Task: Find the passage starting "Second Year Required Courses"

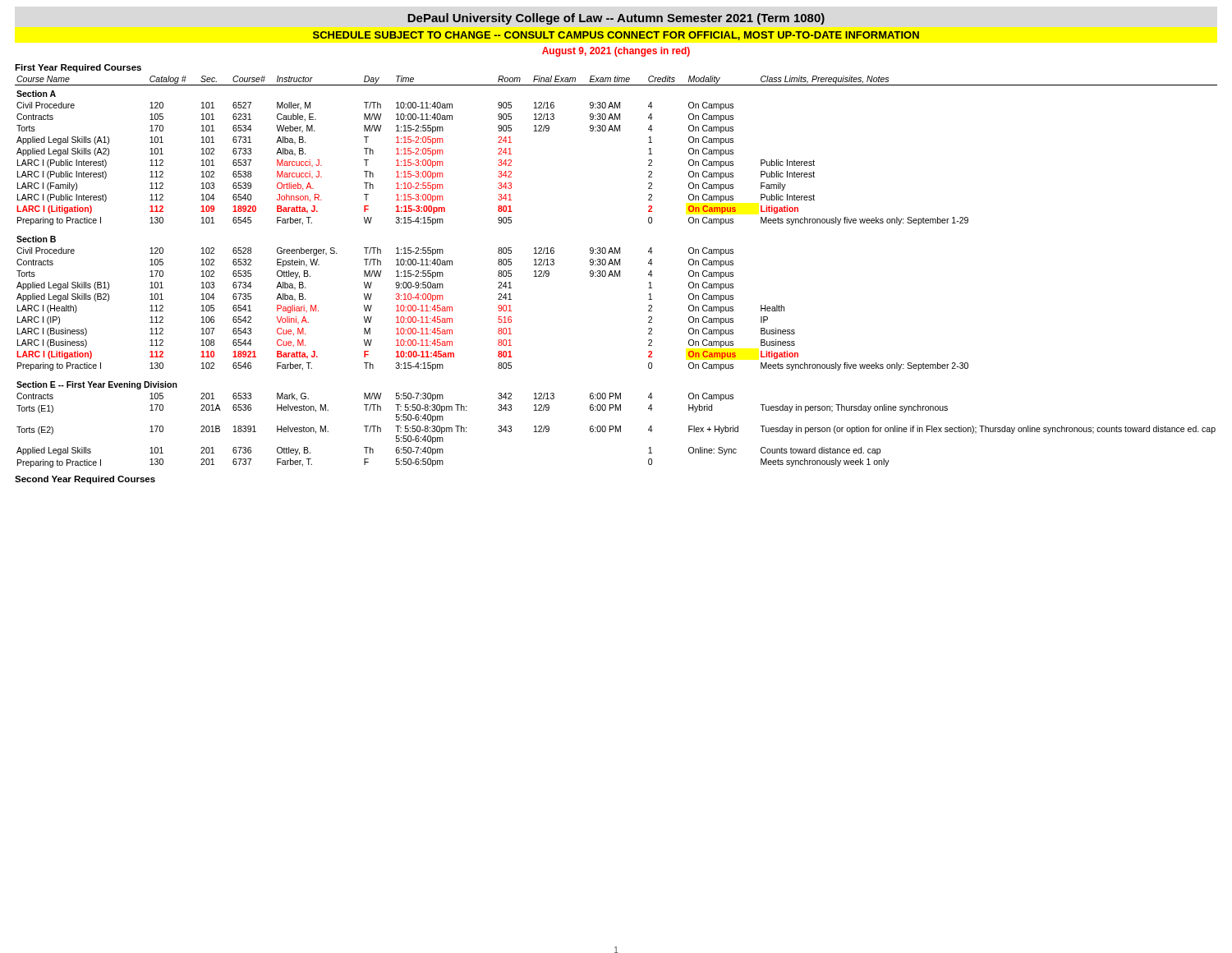Action: [85, 479]
